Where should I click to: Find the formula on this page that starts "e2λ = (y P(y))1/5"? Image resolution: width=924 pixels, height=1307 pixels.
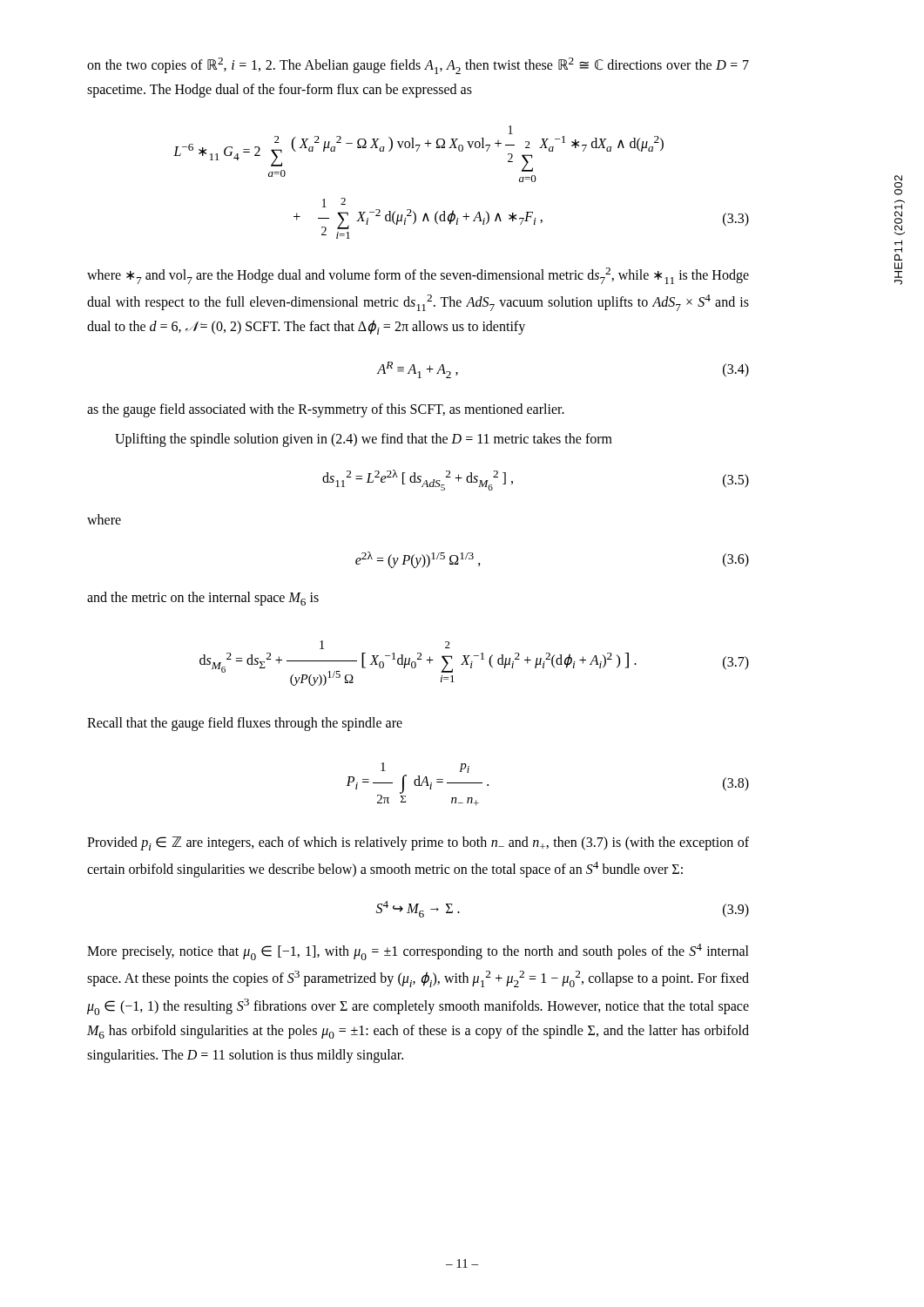coord(420,560)
